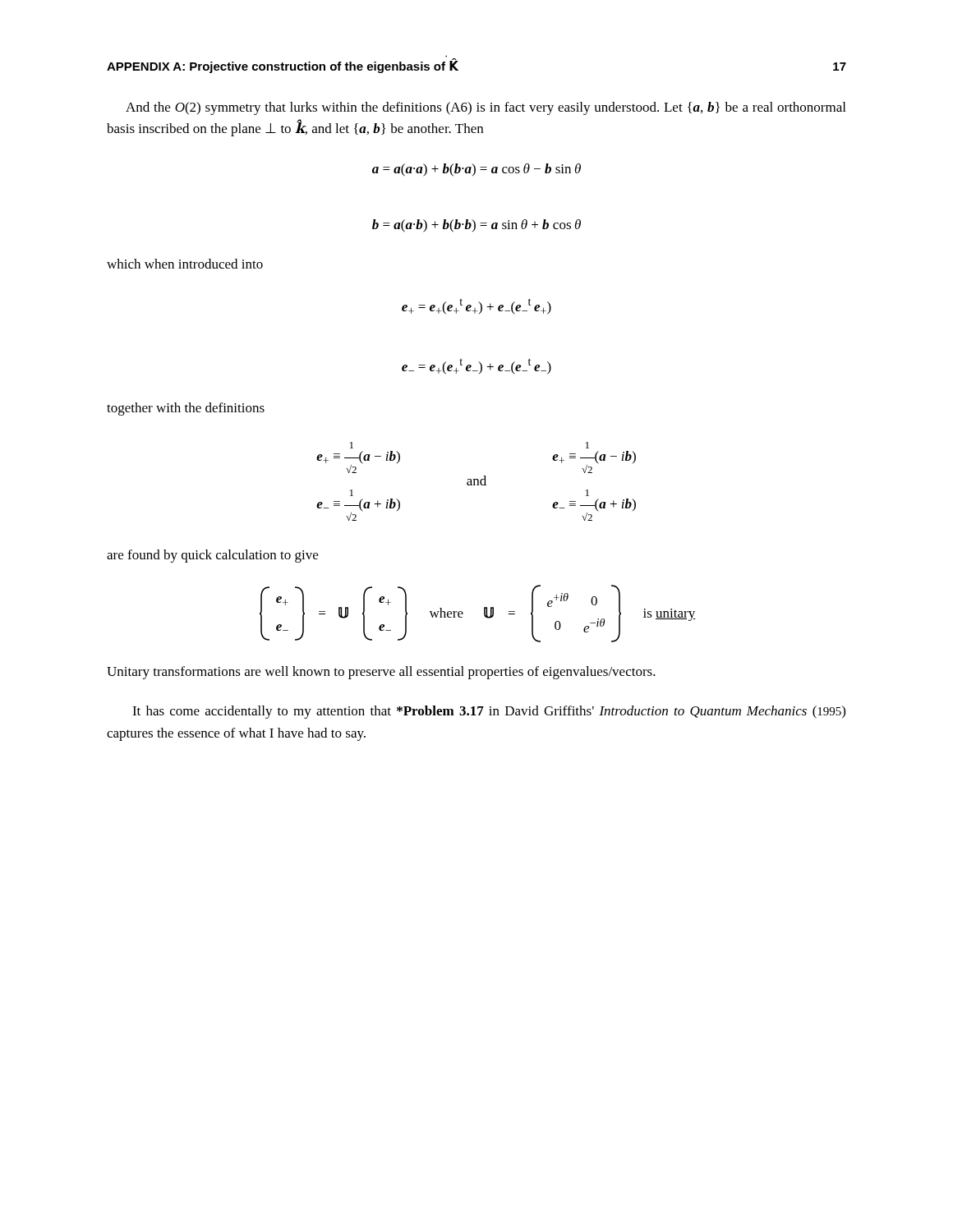Click the formula that begins "a = a(a·a) + b(b·a) = a"
This screenshot has width=953, height=1232.
coord(476,170)
